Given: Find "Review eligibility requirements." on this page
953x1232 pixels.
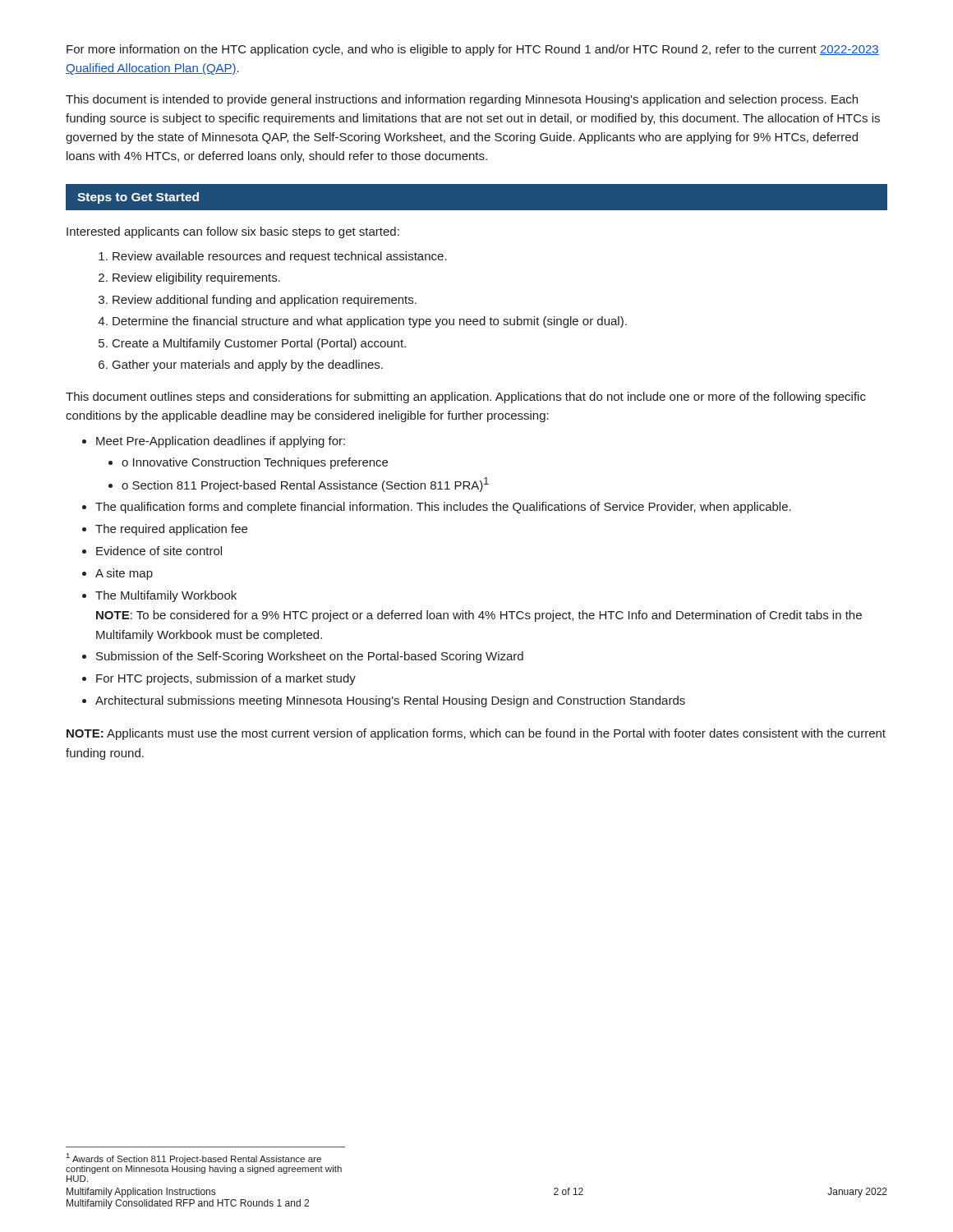Looking at the screenshot, I should coord(196,277).
